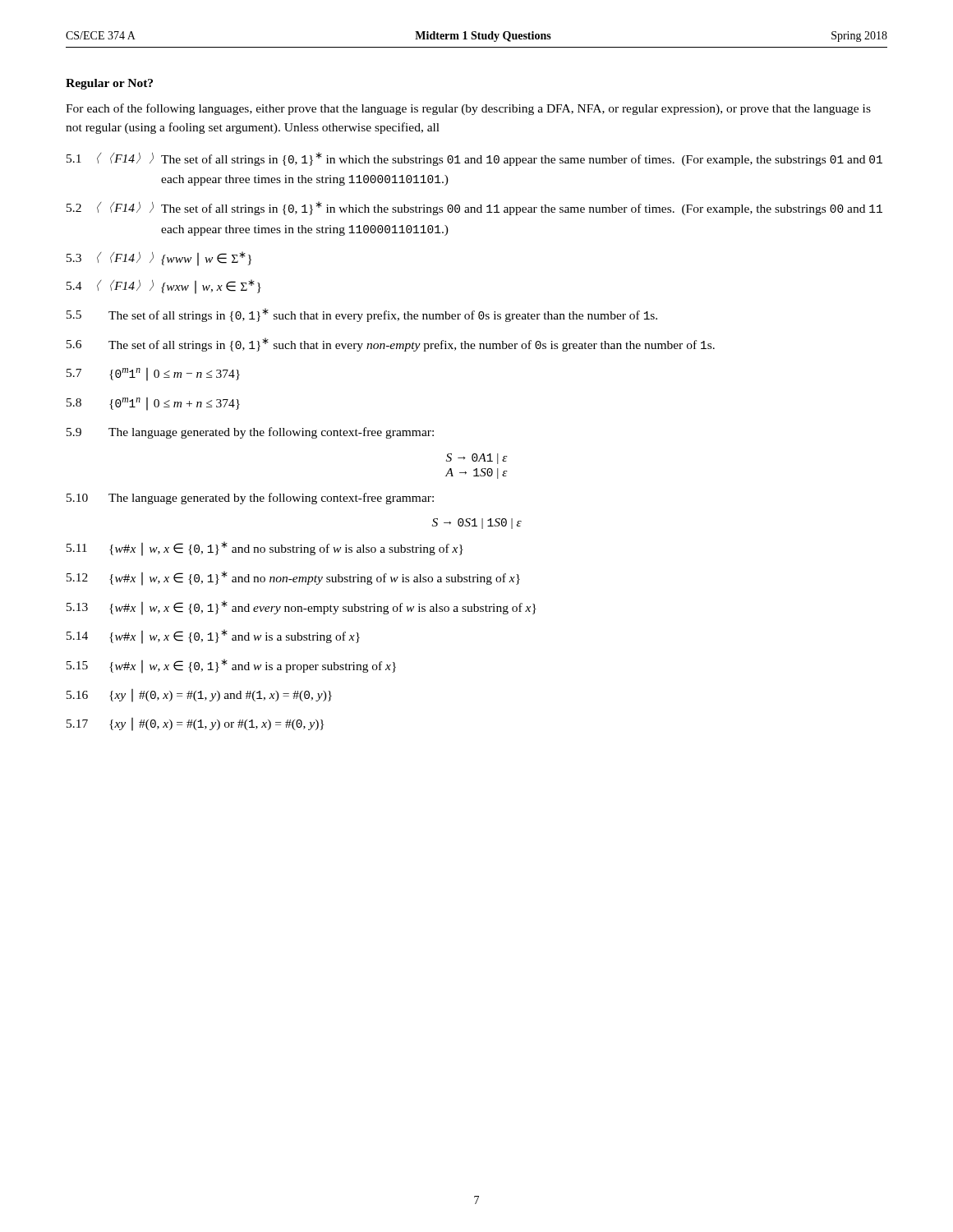Find the block starting "5.4 〈〈F14〉〉 {wxw ∣ w, x"
This screenshot has width=953, height=1232.
click(164, 287)
